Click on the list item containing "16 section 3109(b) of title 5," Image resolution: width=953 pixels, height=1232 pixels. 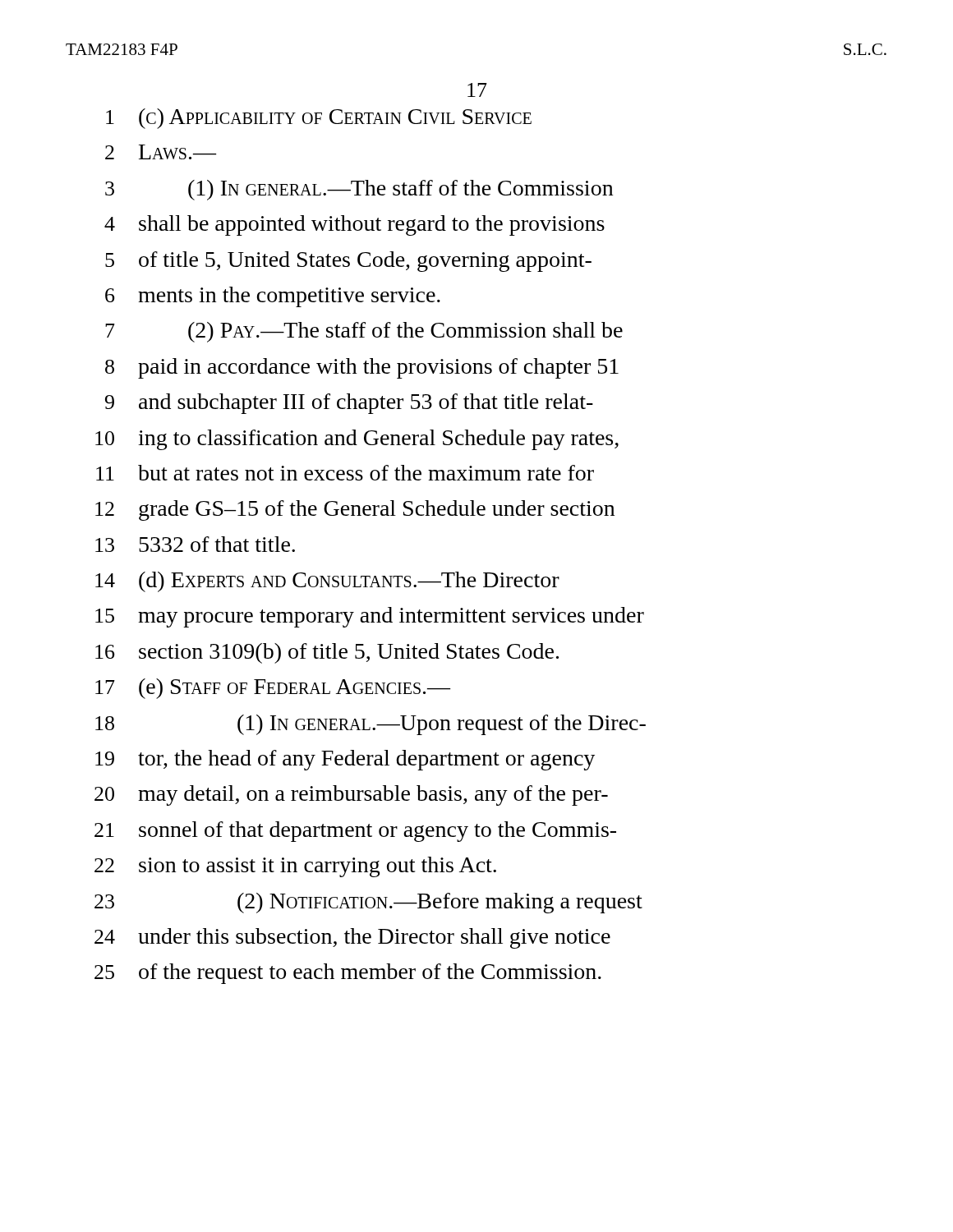[x=476, y=651]
